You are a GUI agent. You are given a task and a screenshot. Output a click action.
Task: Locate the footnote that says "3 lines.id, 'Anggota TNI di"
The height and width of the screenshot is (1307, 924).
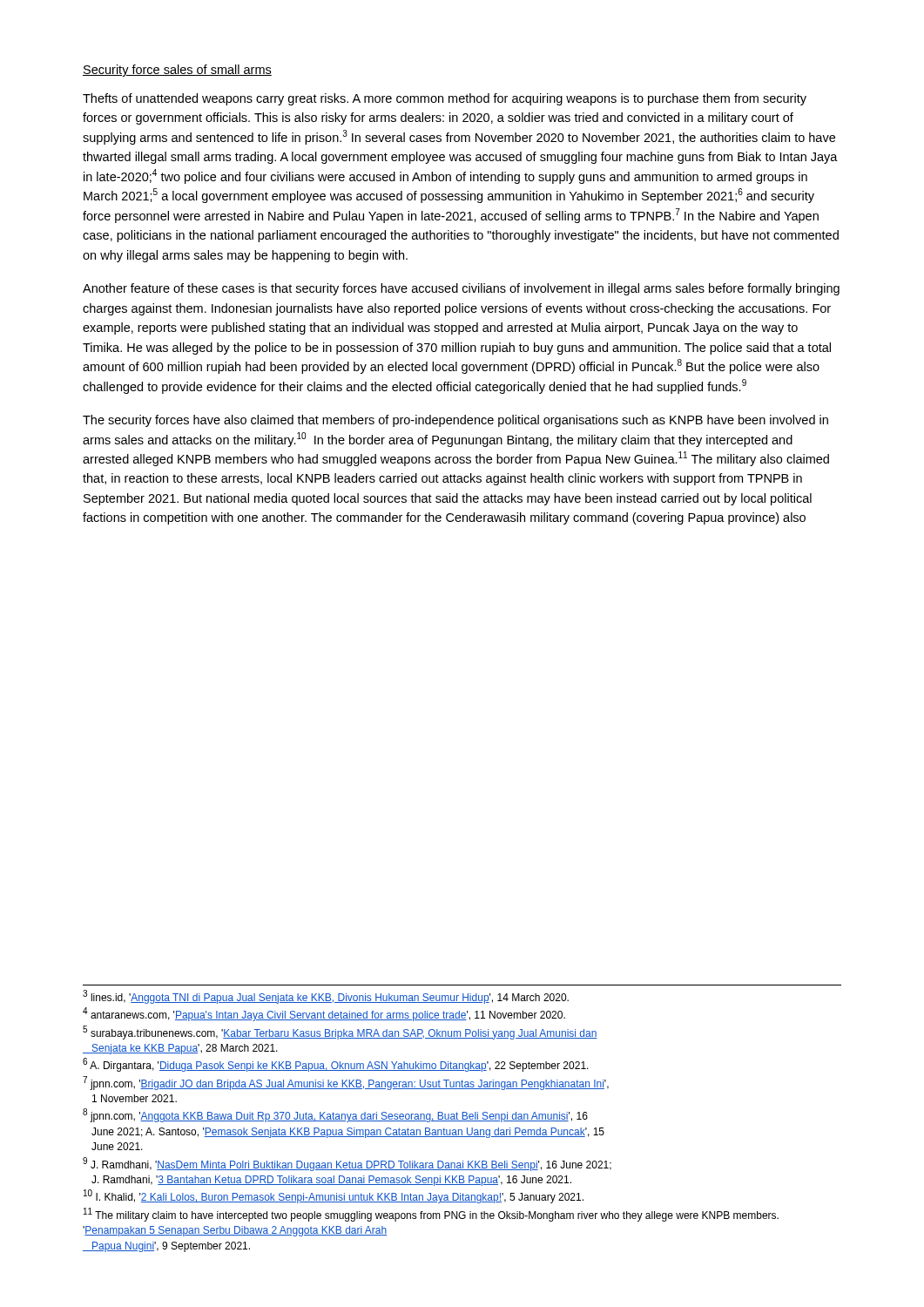pyautogui.click(x=326, y=997)
